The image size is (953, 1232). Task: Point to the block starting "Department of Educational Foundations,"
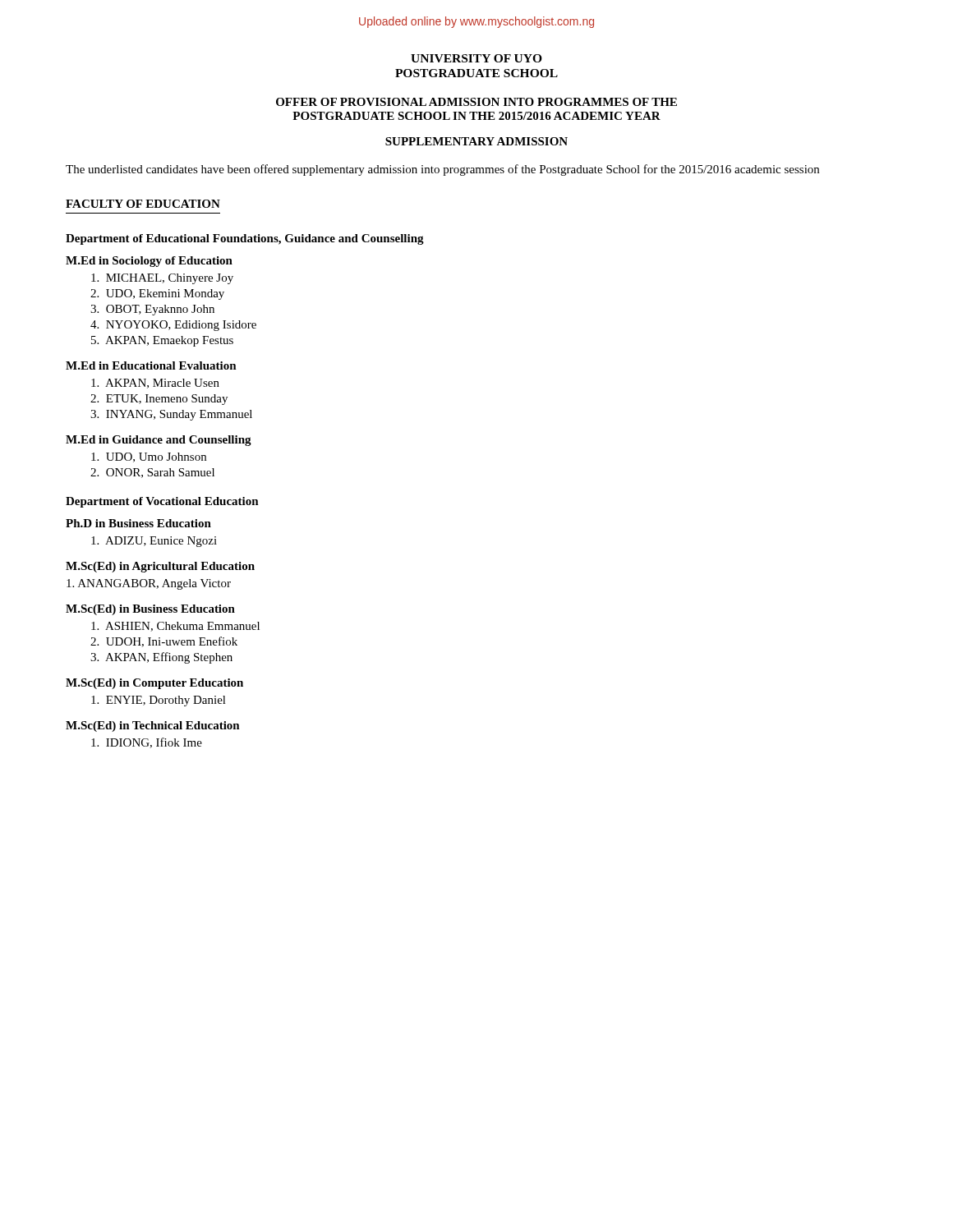point(245,238)
